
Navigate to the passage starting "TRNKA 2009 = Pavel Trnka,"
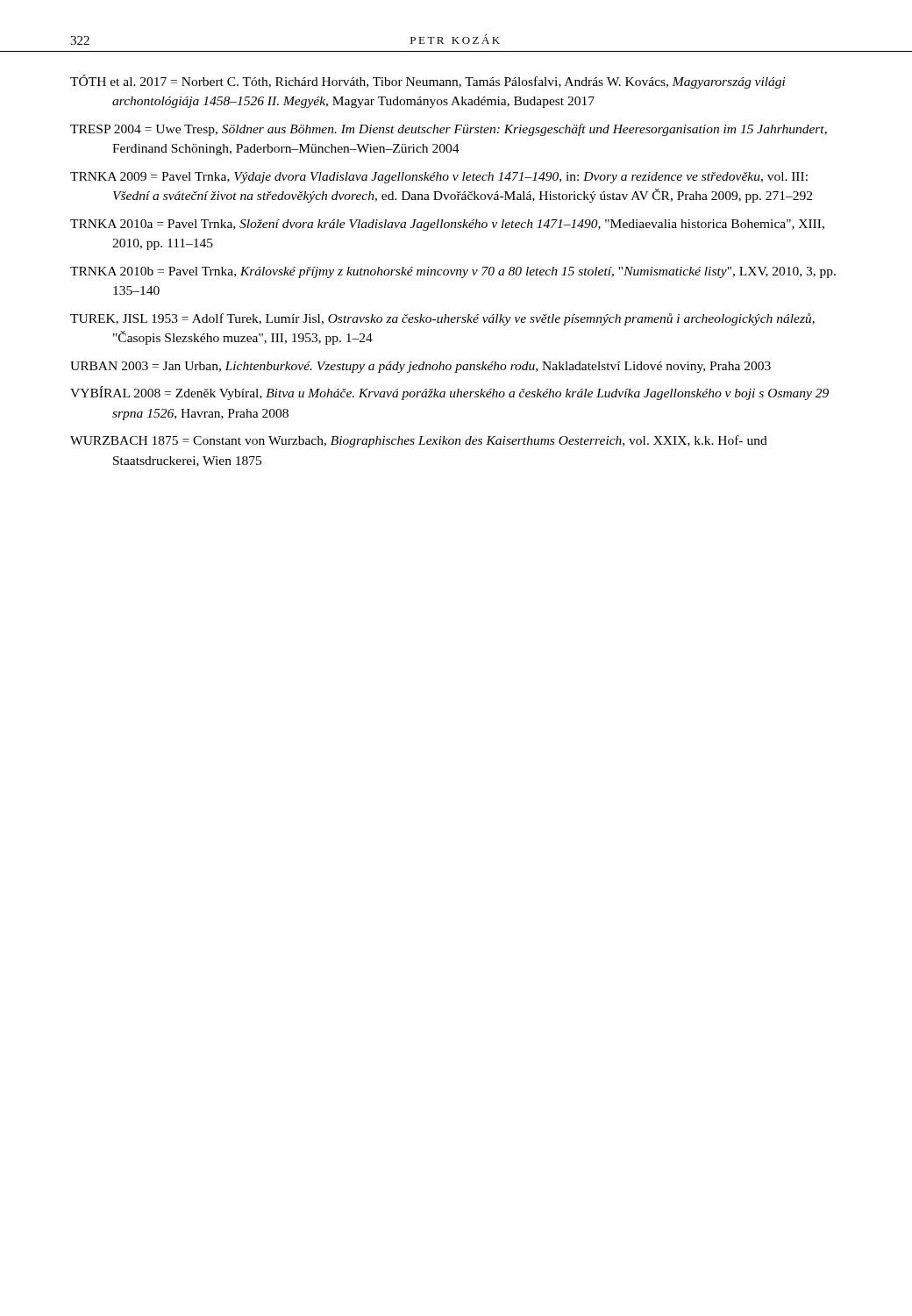click(x=442, y=186)
